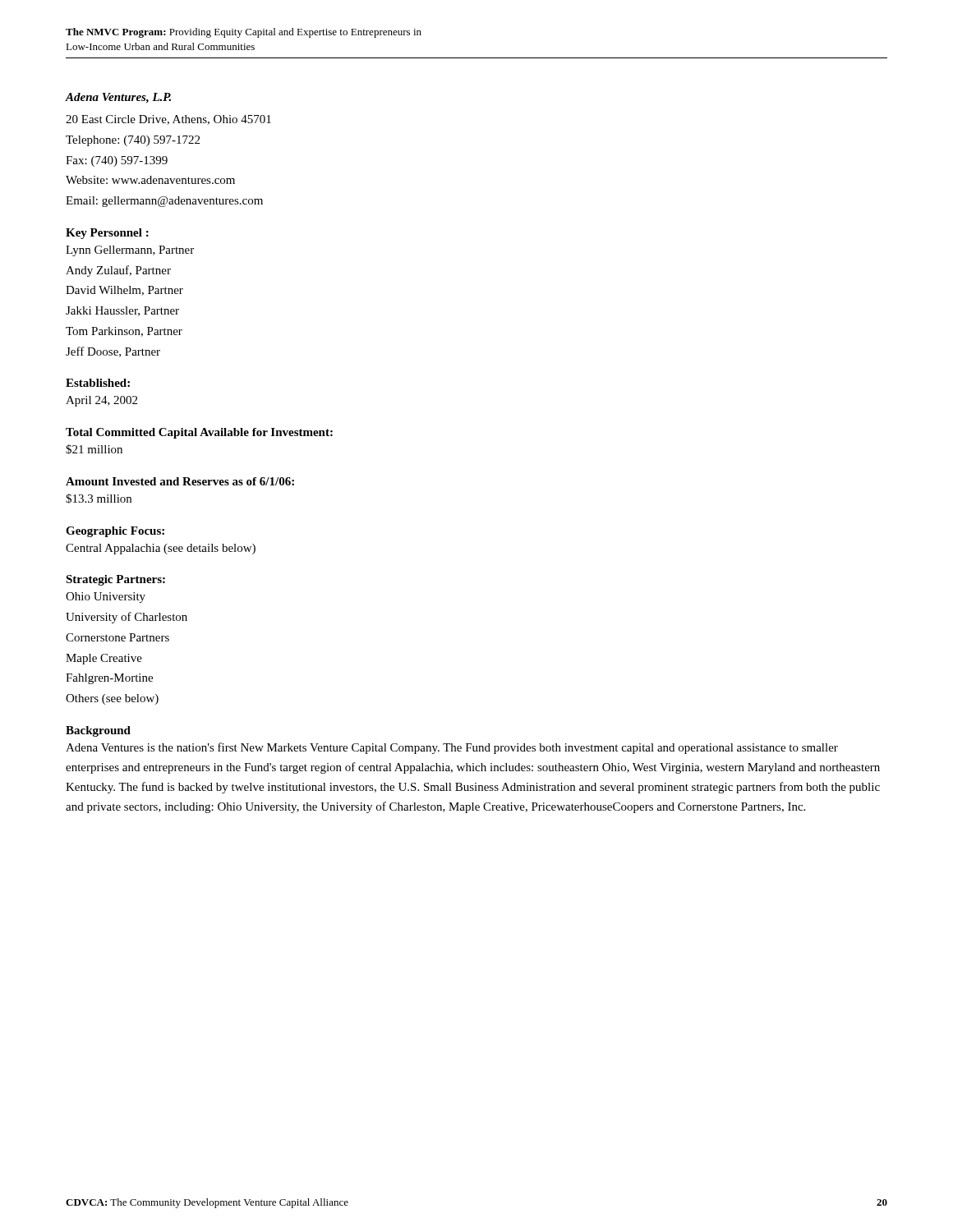Viewport: 953px width, 1232px height.
Task: Locate the text that says "$13.3 million"
Action: pos(99,498)
